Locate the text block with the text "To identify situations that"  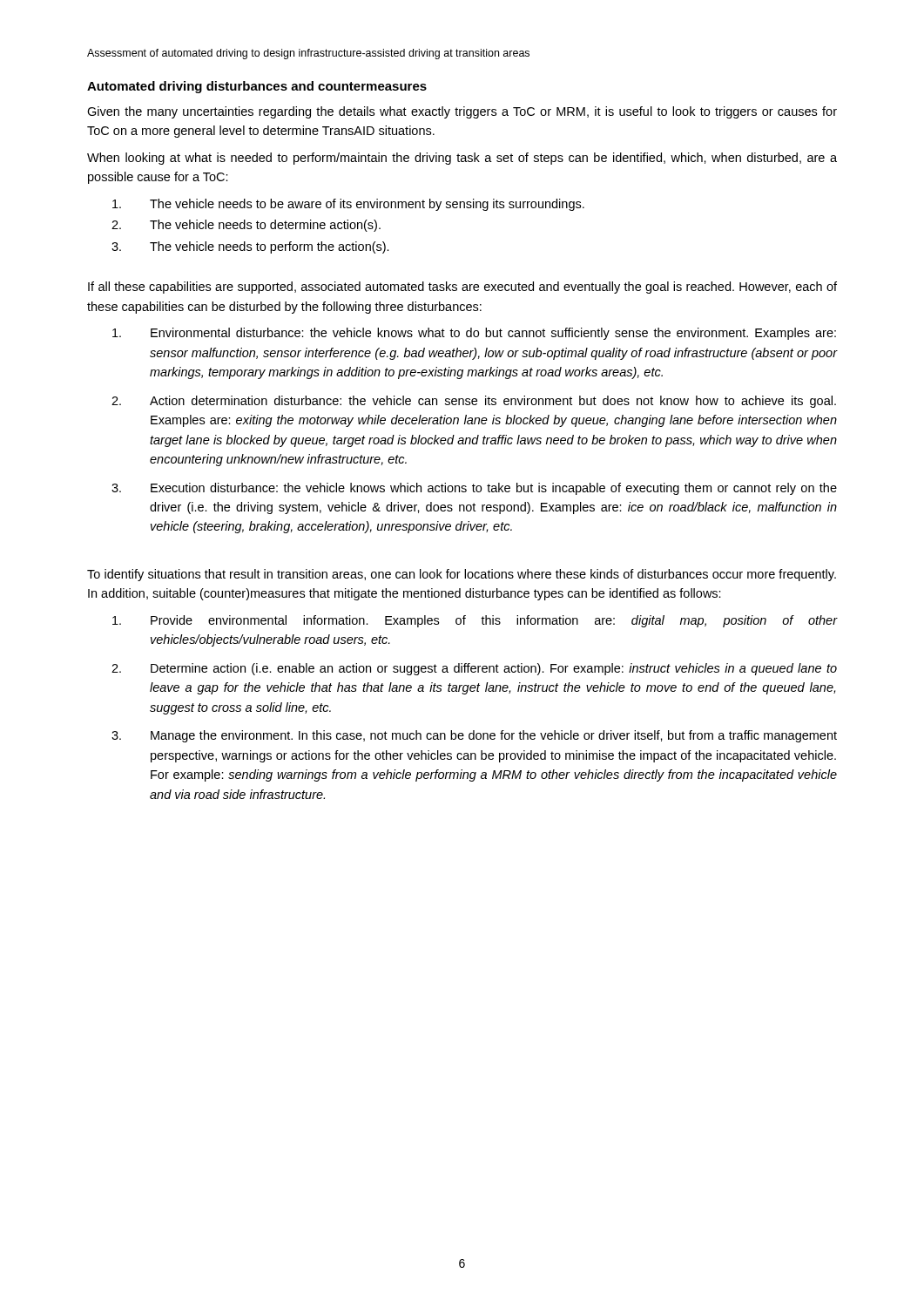click(x=462, y=584)
